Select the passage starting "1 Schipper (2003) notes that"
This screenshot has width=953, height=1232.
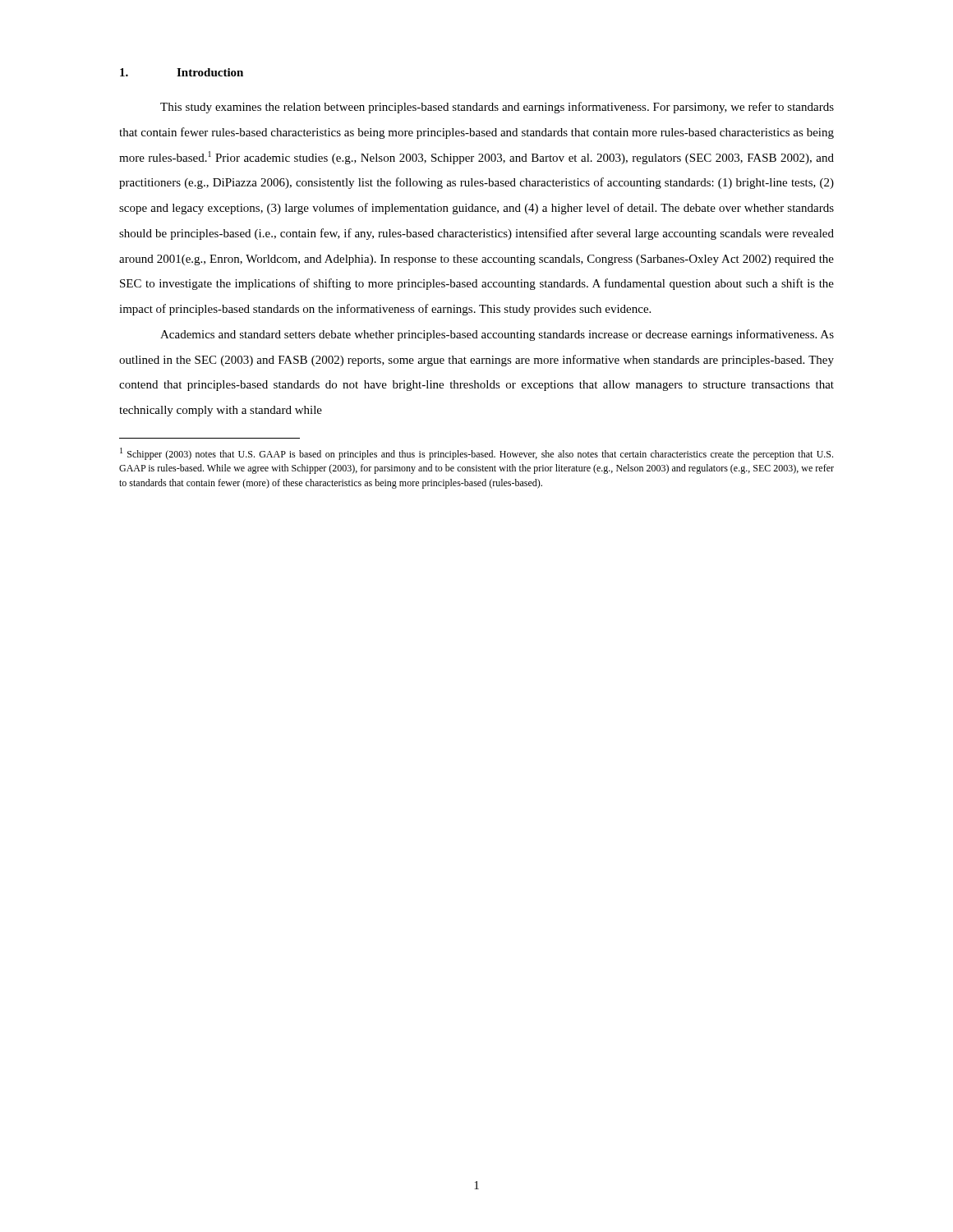pos(476,467)
